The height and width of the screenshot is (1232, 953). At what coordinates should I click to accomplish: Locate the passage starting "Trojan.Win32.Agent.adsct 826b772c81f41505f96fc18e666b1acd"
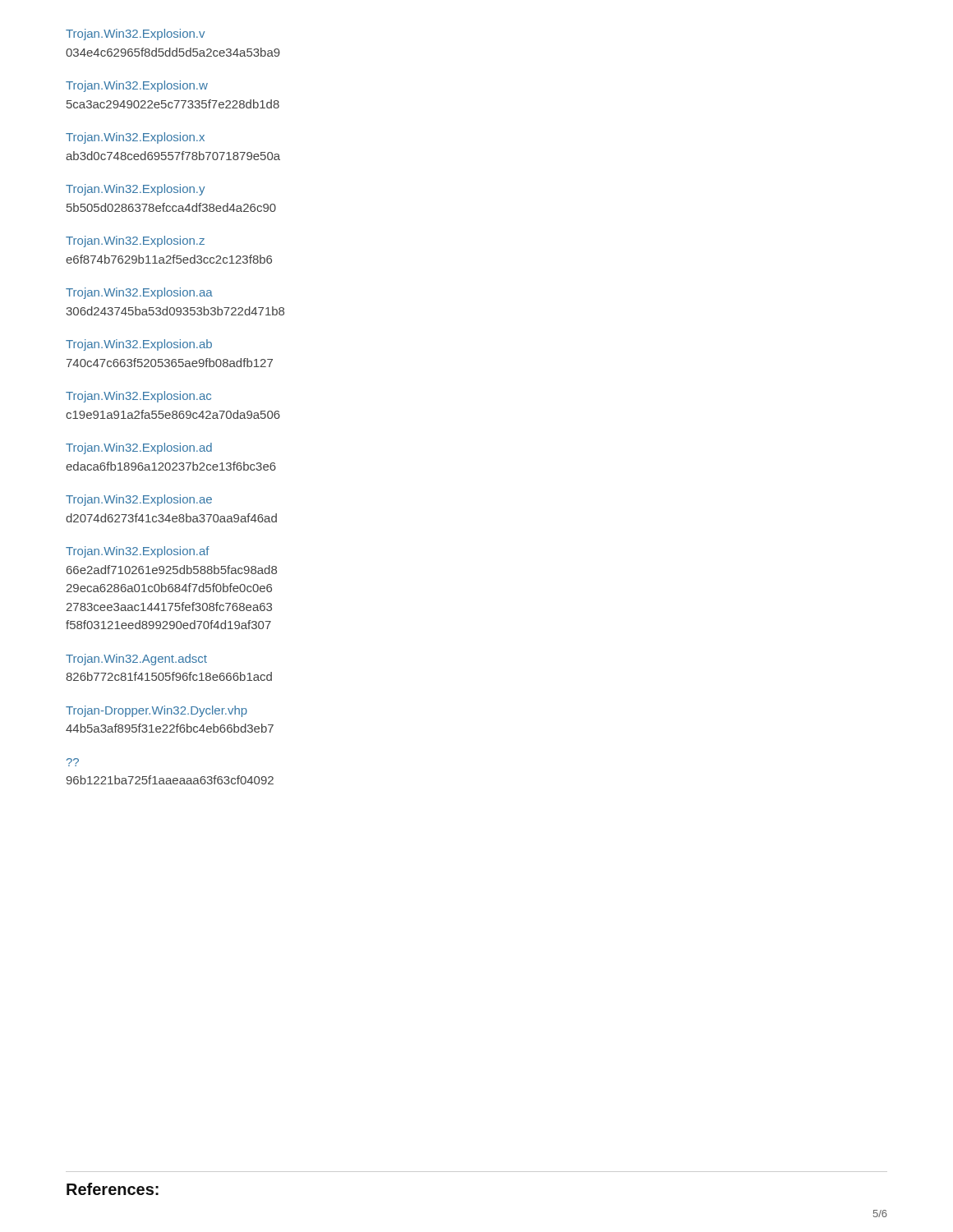click(x=136, y=660)
